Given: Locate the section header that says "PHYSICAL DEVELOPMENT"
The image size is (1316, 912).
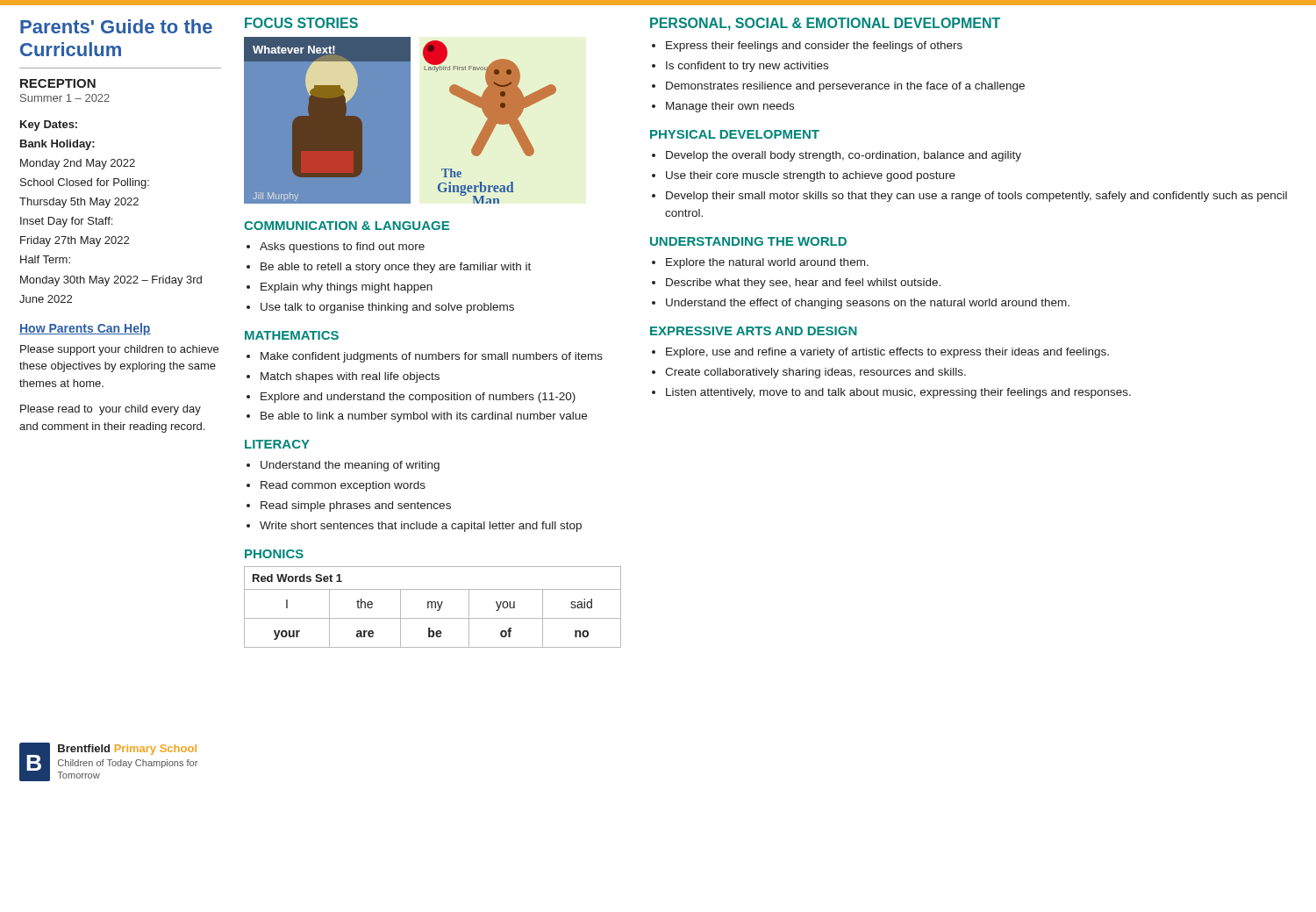Looking at the screenshot, I should click(x=735, y=134).
